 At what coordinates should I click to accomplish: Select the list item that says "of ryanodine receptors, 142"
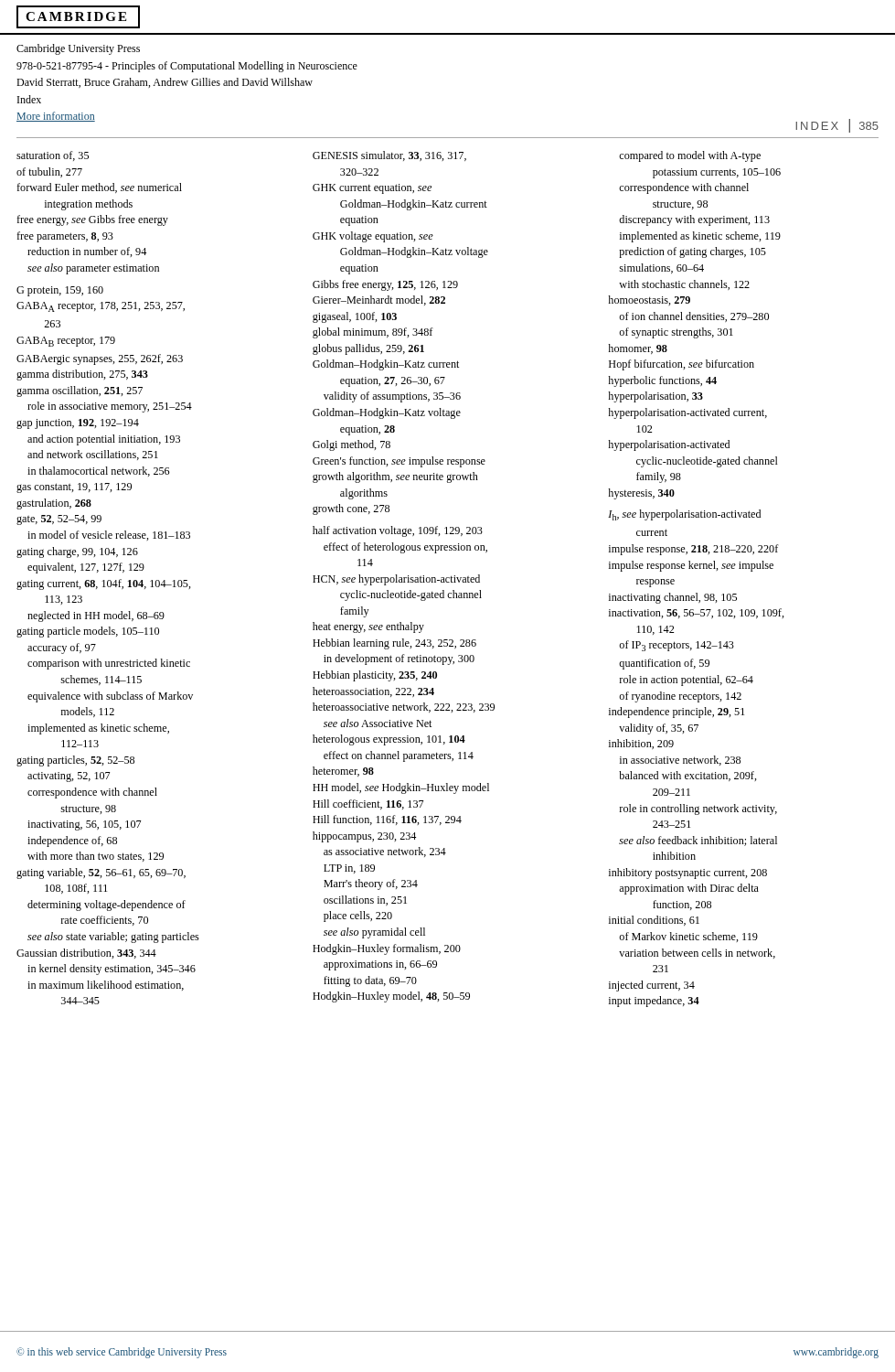click(681, 696)
